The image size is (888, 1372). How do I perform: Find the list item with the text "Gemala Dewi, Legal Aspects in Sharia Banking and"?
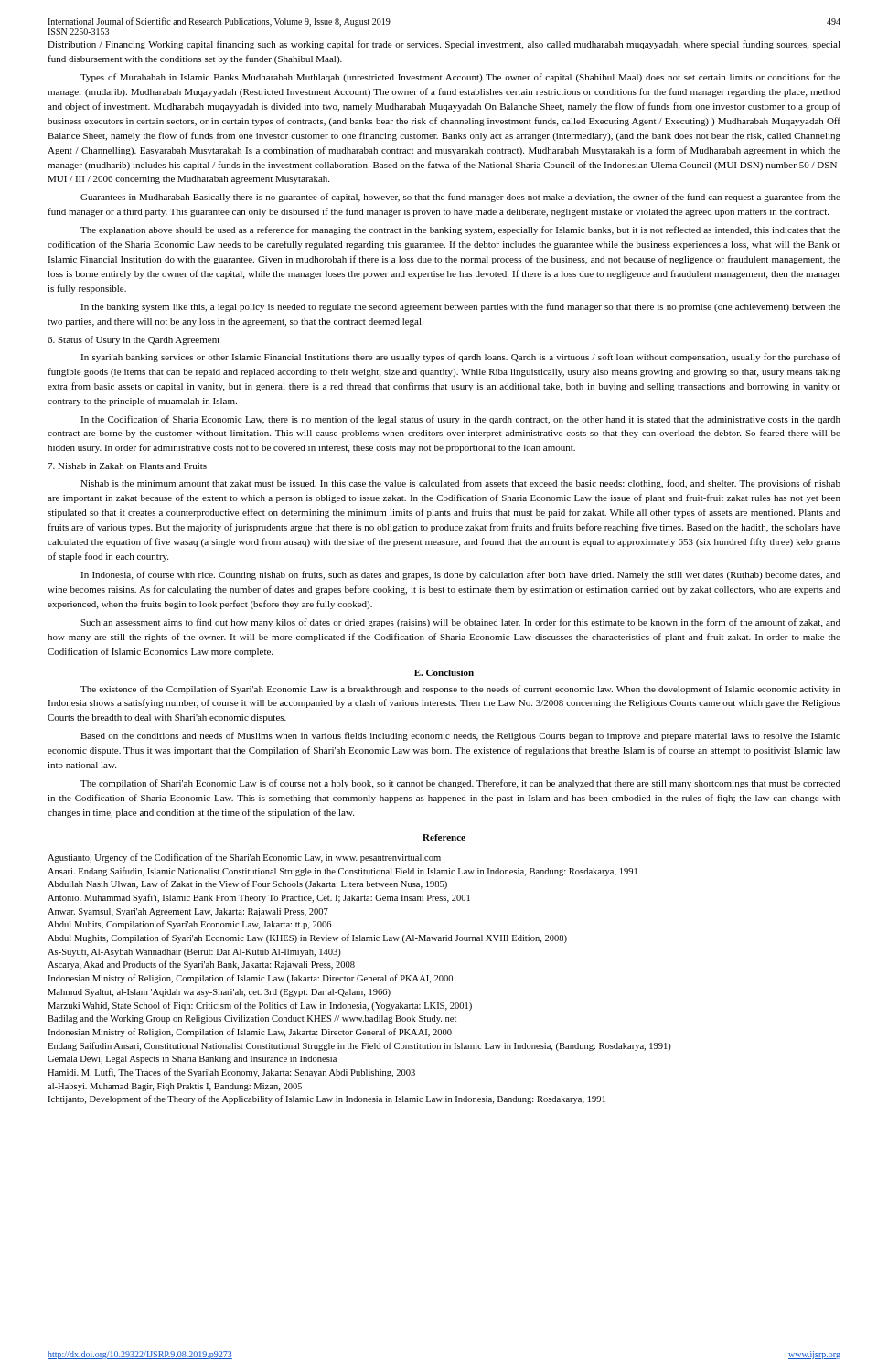click(444, 1060)
